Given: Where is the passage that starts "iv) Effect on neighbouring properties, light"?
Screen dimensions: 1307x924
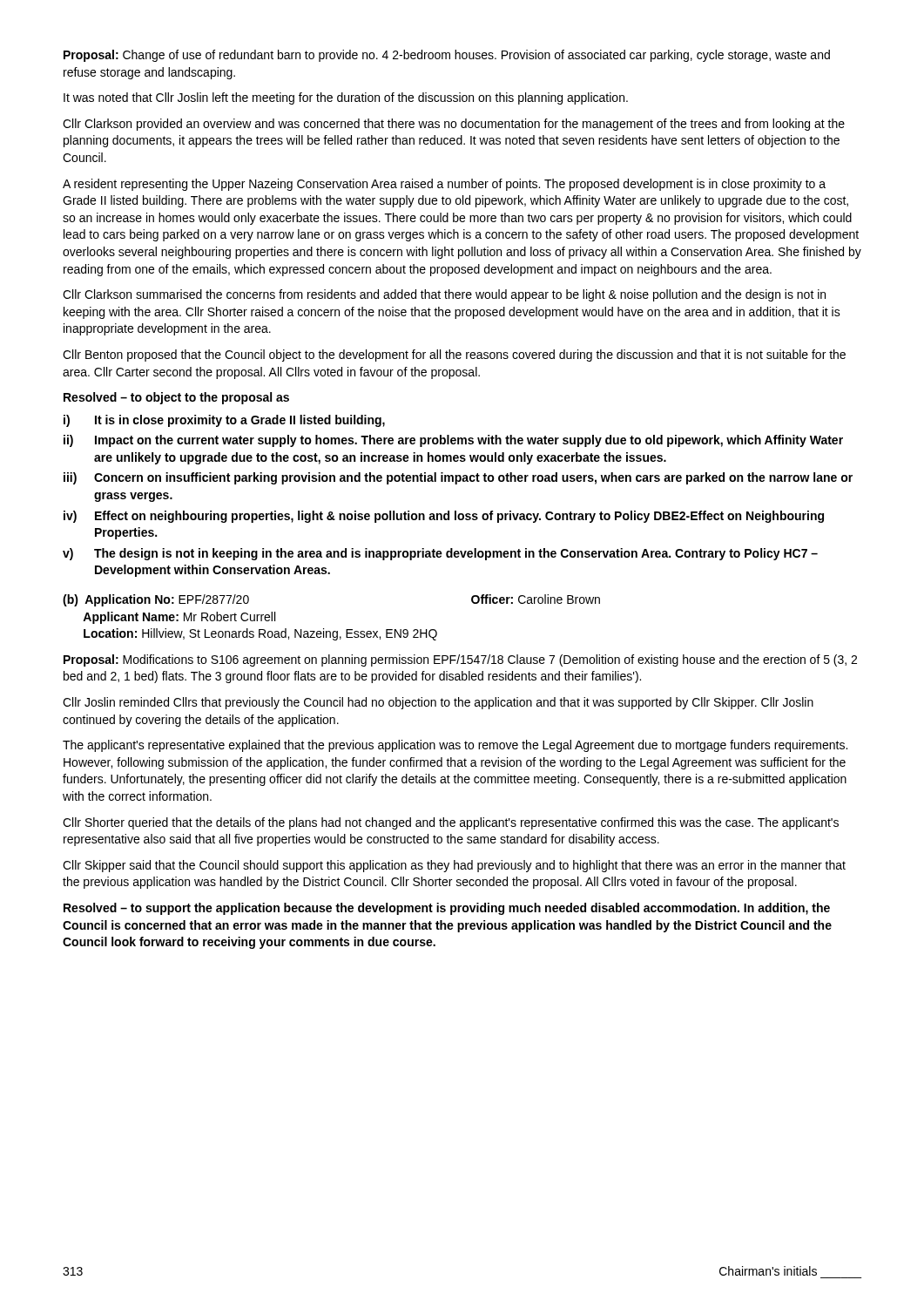Looking at the screenshot, I should [462, 525].
